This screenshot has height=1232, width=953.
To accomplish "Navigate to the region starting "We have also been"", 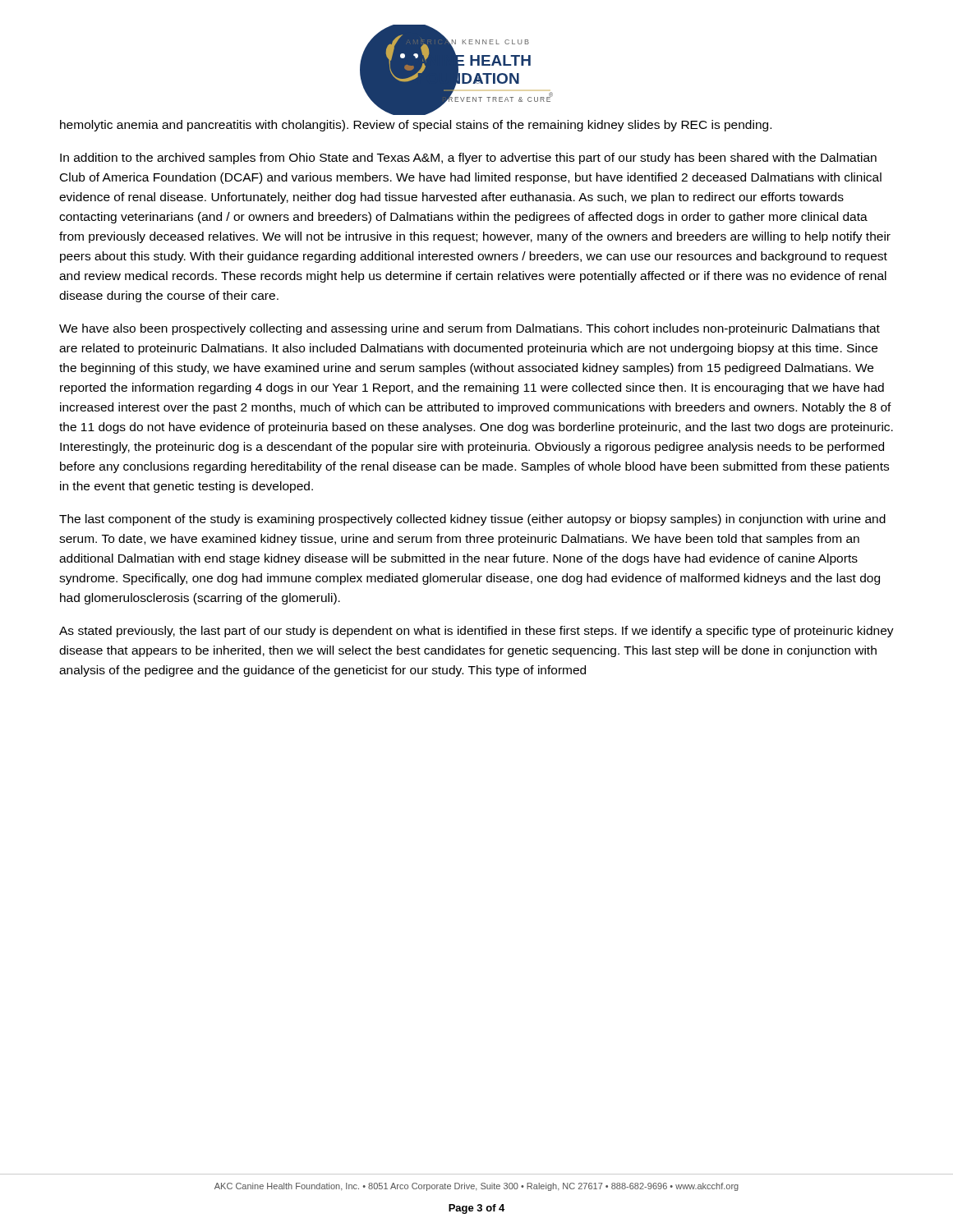I will 476,407.
